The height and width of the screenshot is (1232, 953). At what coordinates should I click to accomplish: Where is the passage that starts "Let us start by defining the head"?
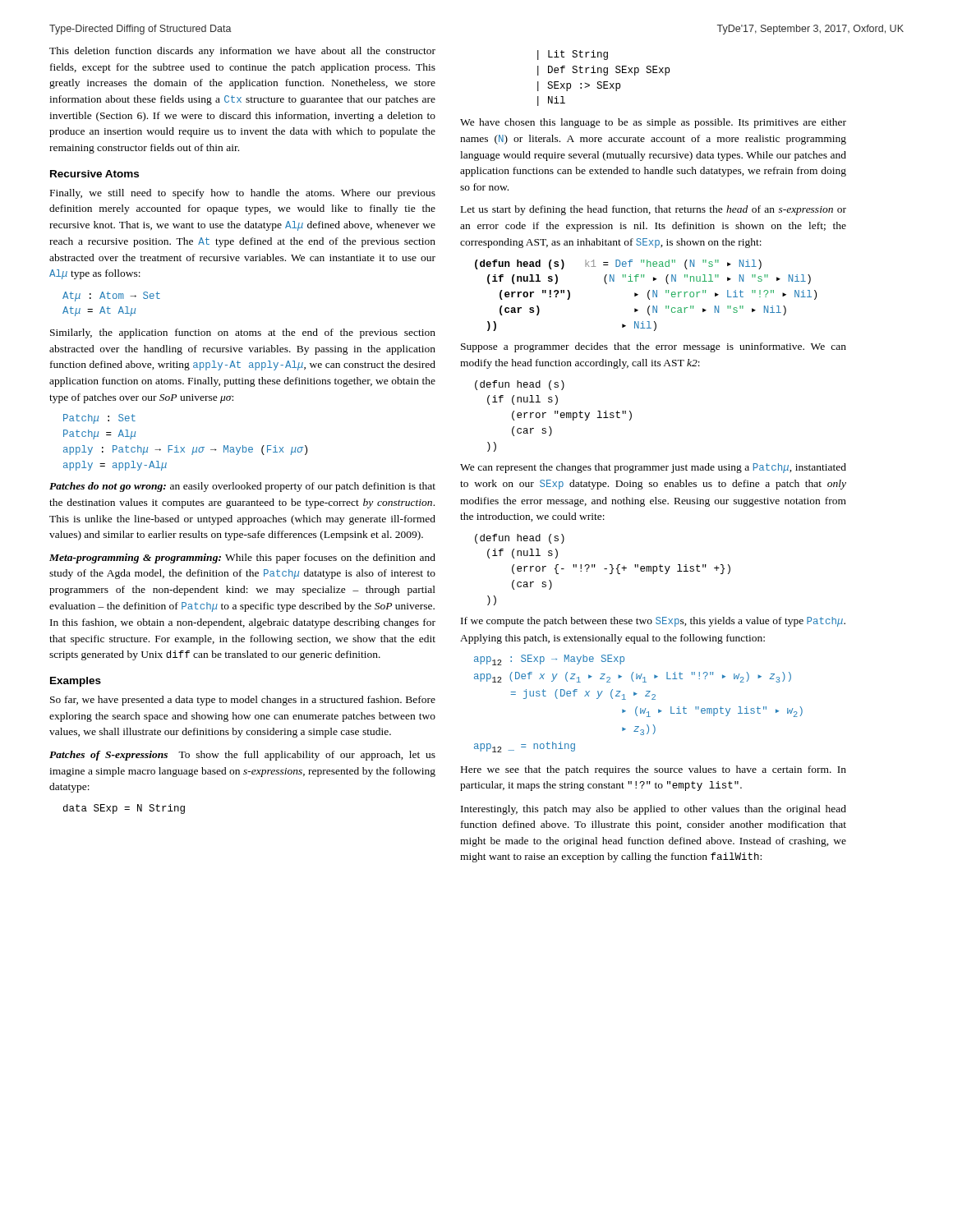click(x=653, y=226)
